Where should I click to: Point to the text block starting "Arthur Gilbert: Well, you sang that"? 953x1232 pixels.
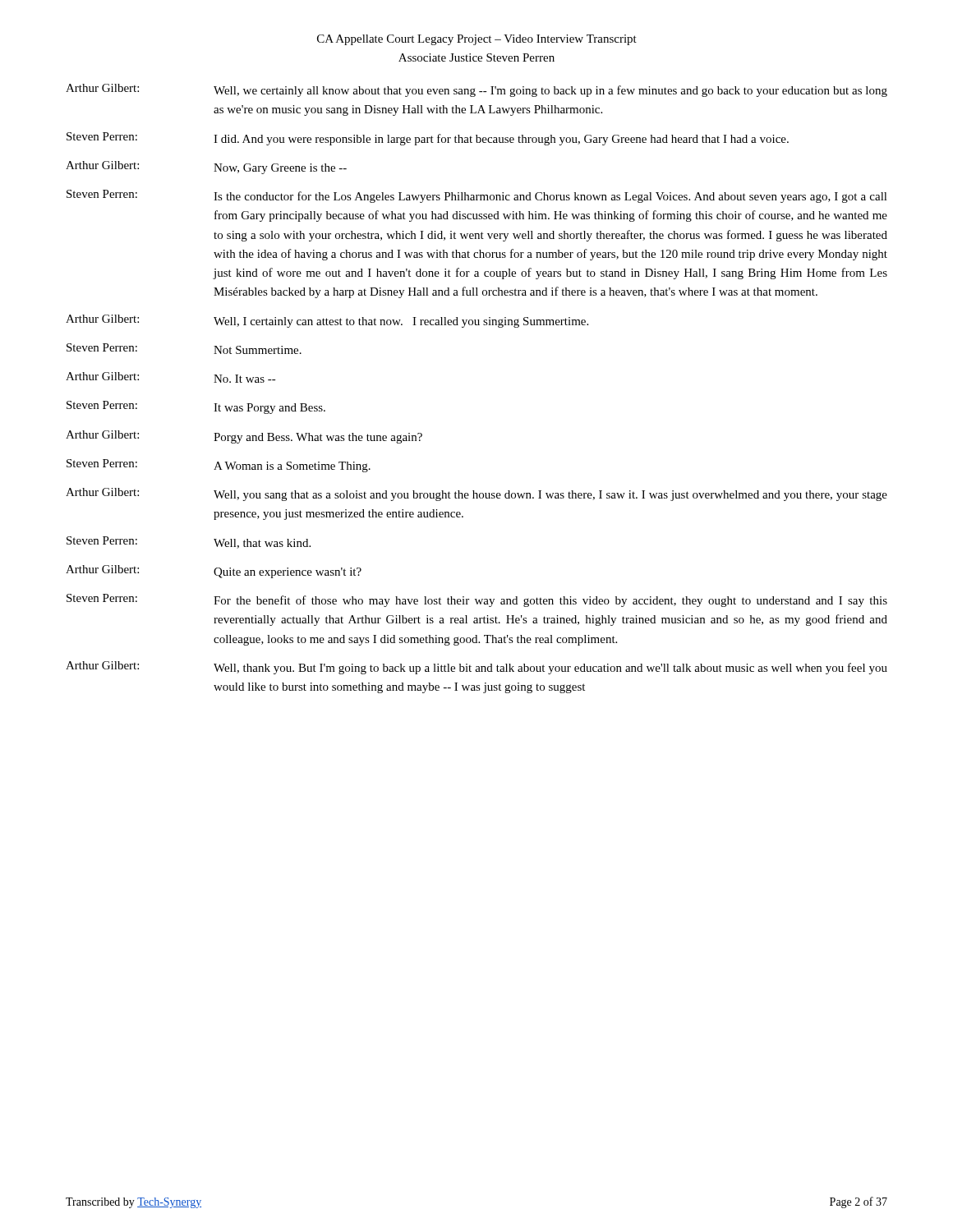point(476,505)
